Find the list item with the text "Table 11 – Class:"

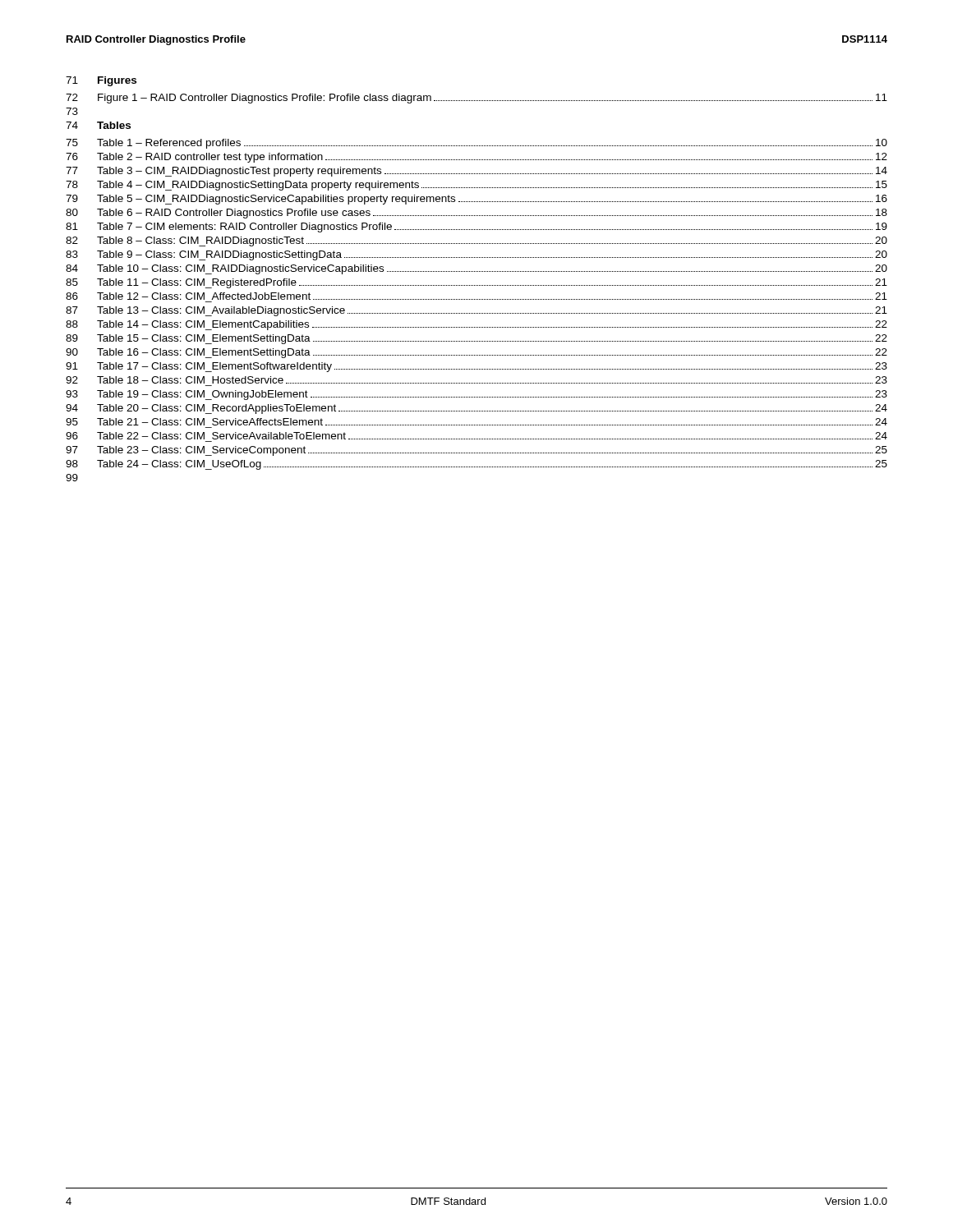492,282
